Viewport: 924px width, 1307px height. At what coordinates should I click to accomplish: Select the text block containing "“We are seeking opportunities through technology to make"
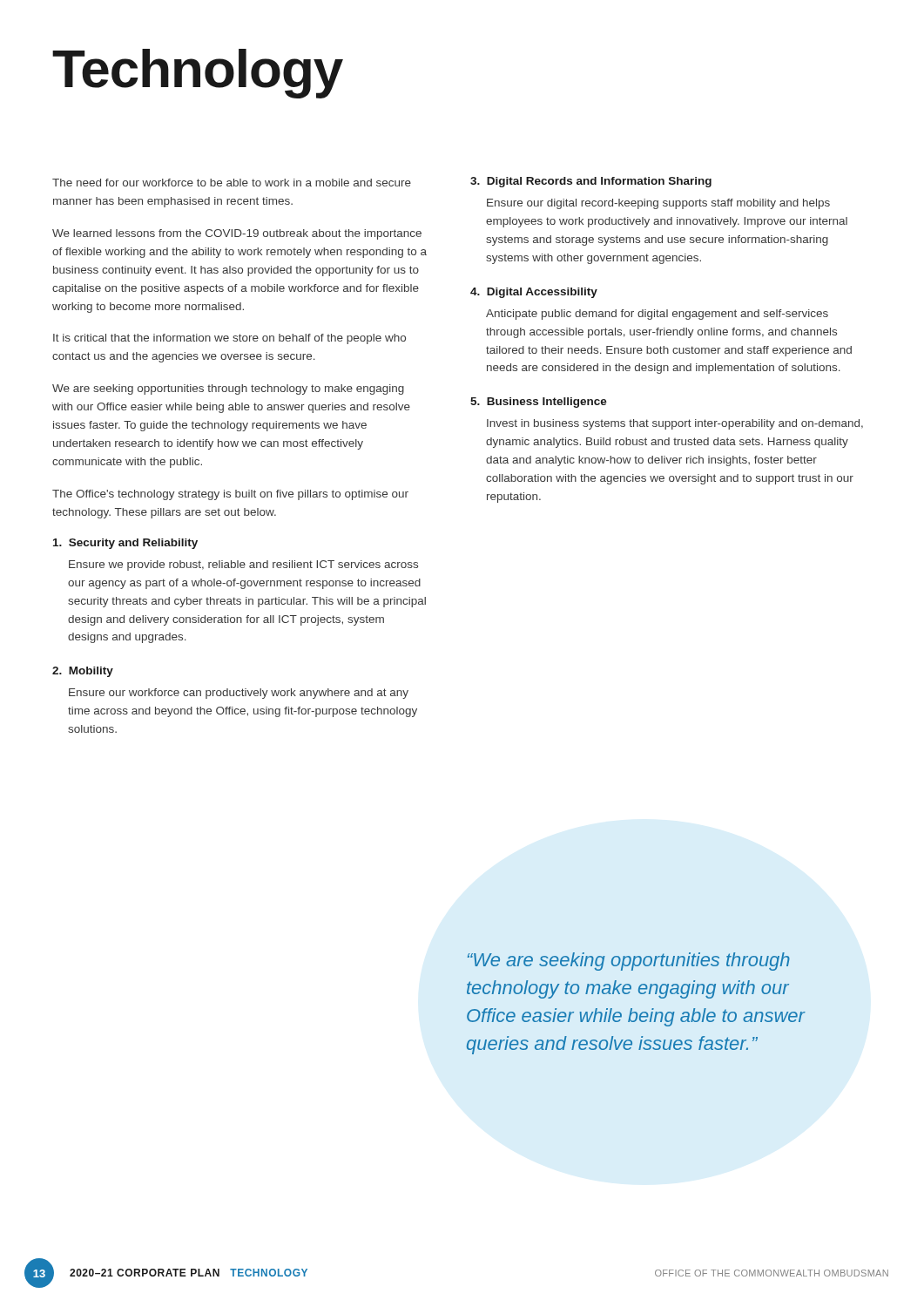[644, 1002]
